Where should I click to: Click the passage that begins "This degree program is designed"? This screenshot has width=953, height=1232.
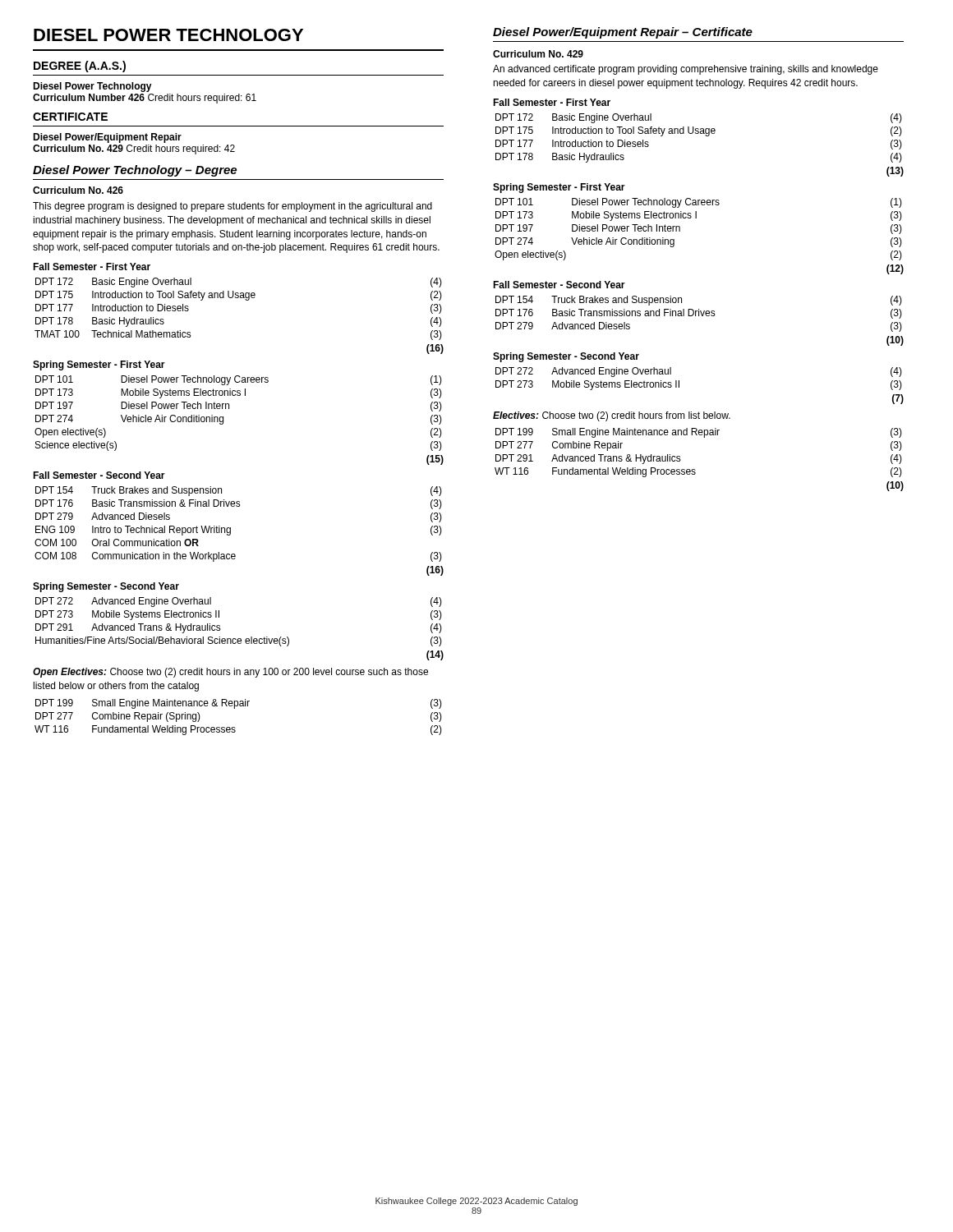236,227
